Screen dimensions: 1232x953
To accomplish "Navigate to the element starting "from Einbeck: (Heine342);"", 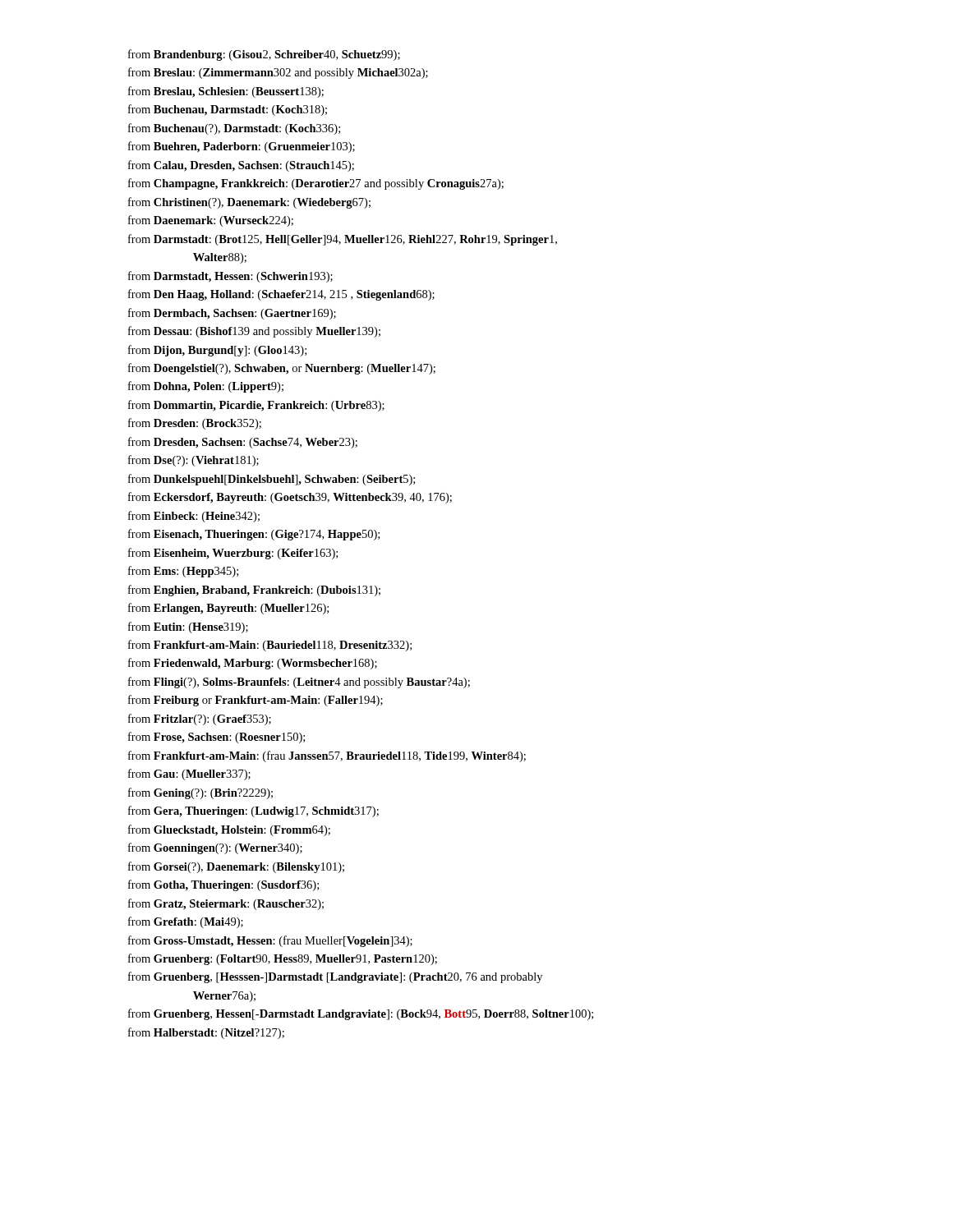I will pyautogui.click(x=194, y=516).
